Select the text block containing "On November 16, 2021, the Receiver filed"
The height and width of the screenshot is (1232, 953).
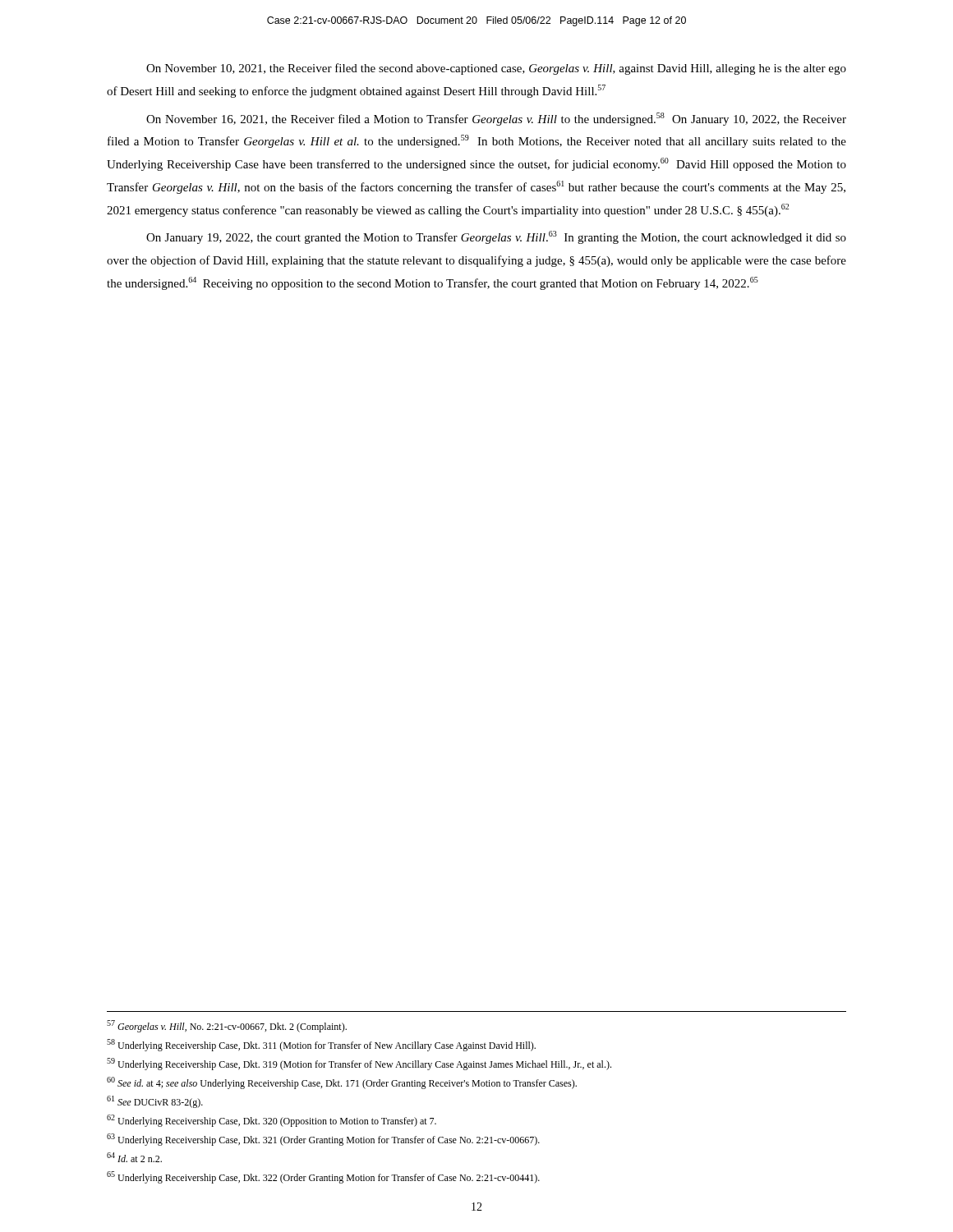tap(476, 165)
